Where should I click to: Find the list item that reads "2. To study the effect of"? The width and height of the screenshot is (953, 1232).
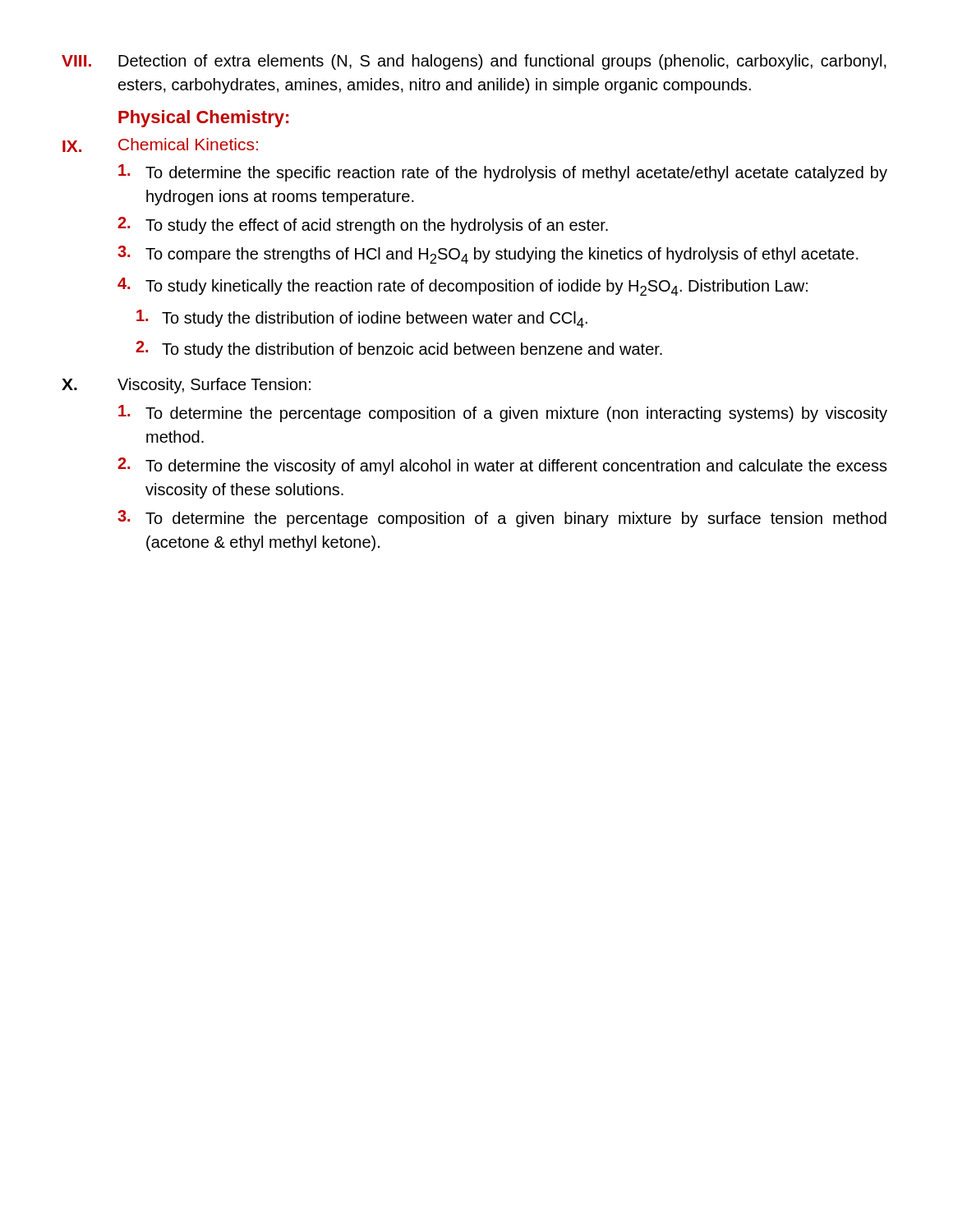[363, 225]
